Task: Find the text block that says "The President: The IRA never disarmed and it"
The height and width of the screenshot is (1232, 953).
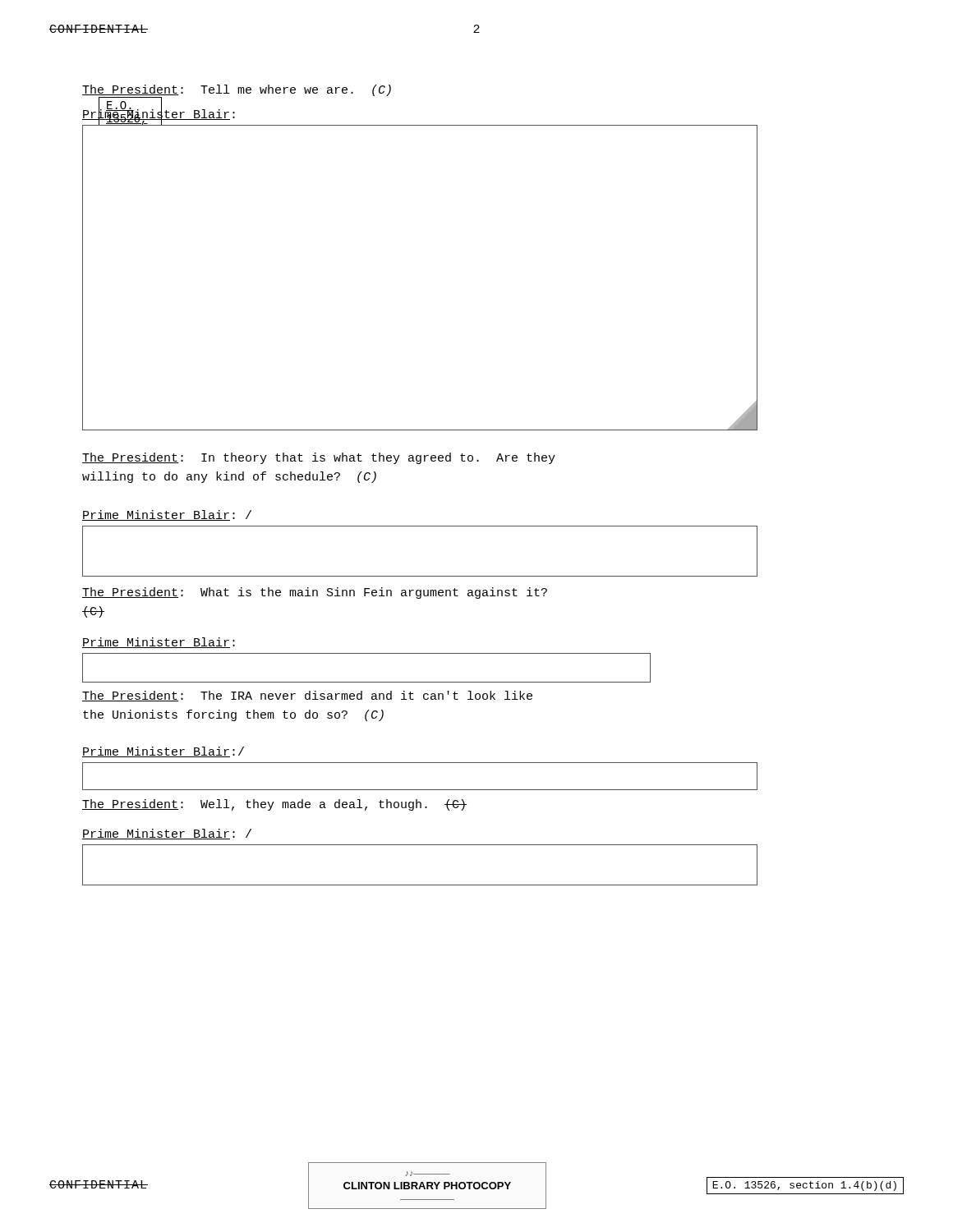Action: (x=308, y=706)
